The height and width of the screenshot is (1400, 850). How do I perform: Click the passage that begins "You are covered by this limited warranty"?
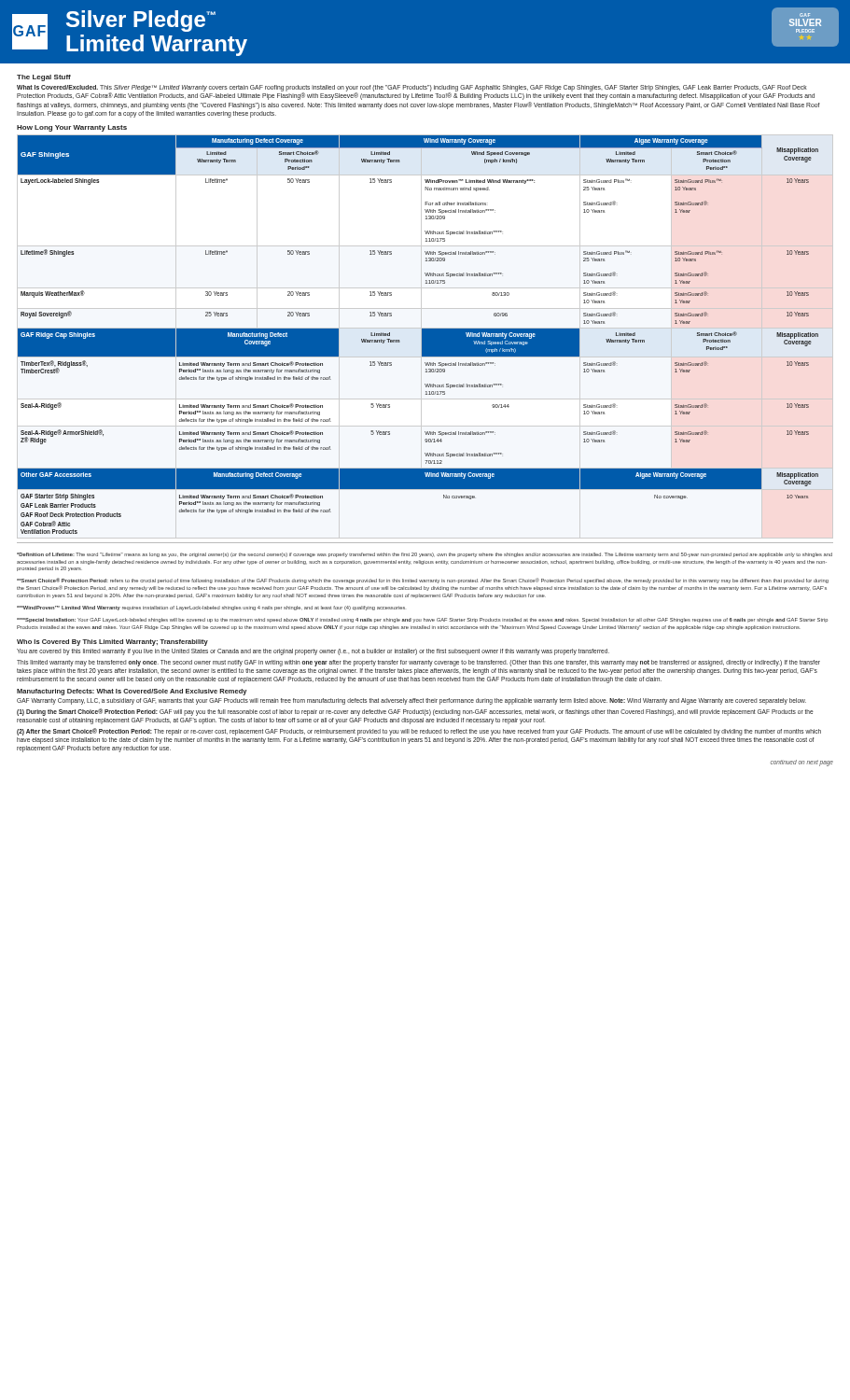point(313,651)
